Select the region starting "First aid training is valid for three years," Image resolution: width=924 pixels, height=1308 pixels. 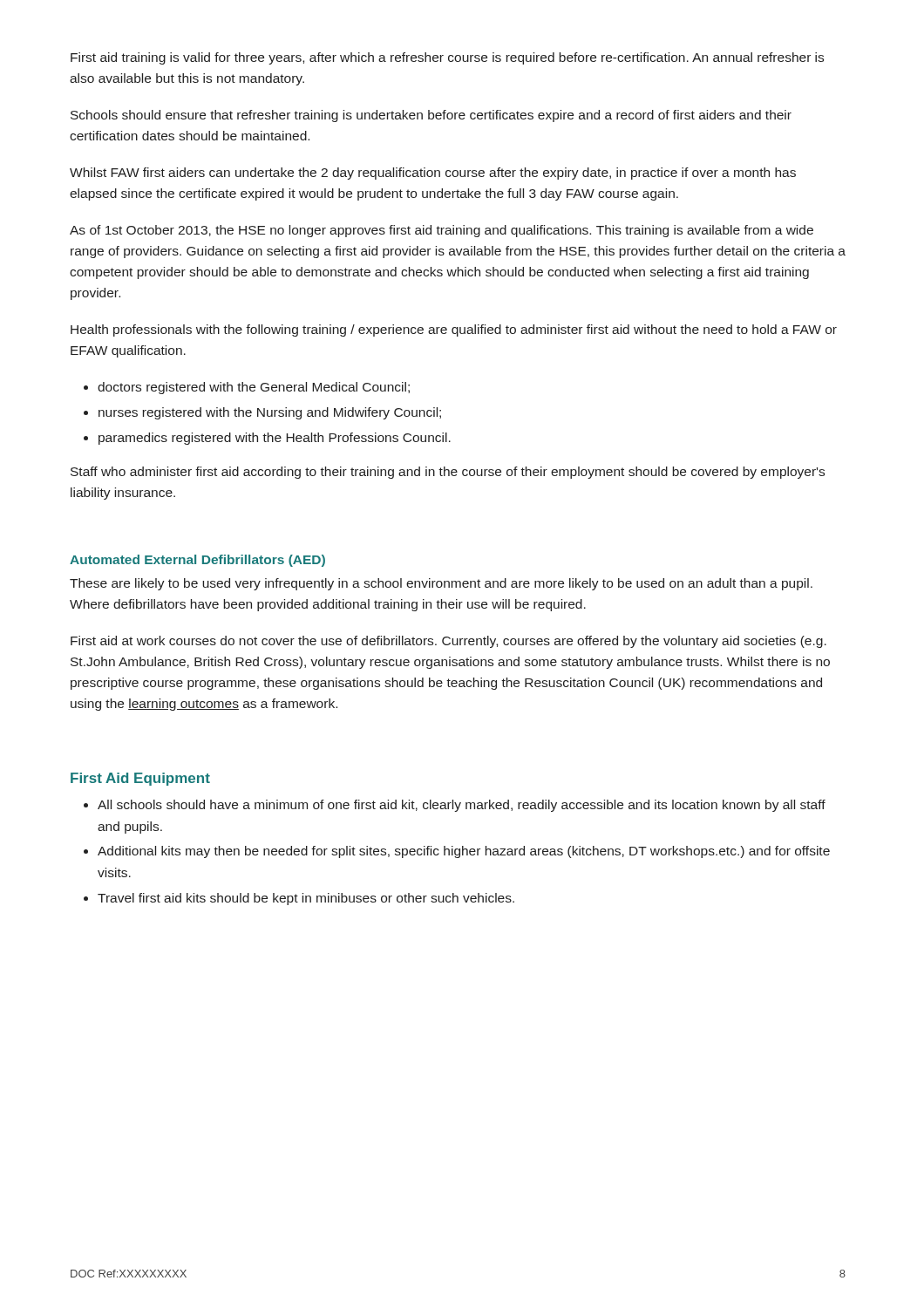[x=447, y=68]
